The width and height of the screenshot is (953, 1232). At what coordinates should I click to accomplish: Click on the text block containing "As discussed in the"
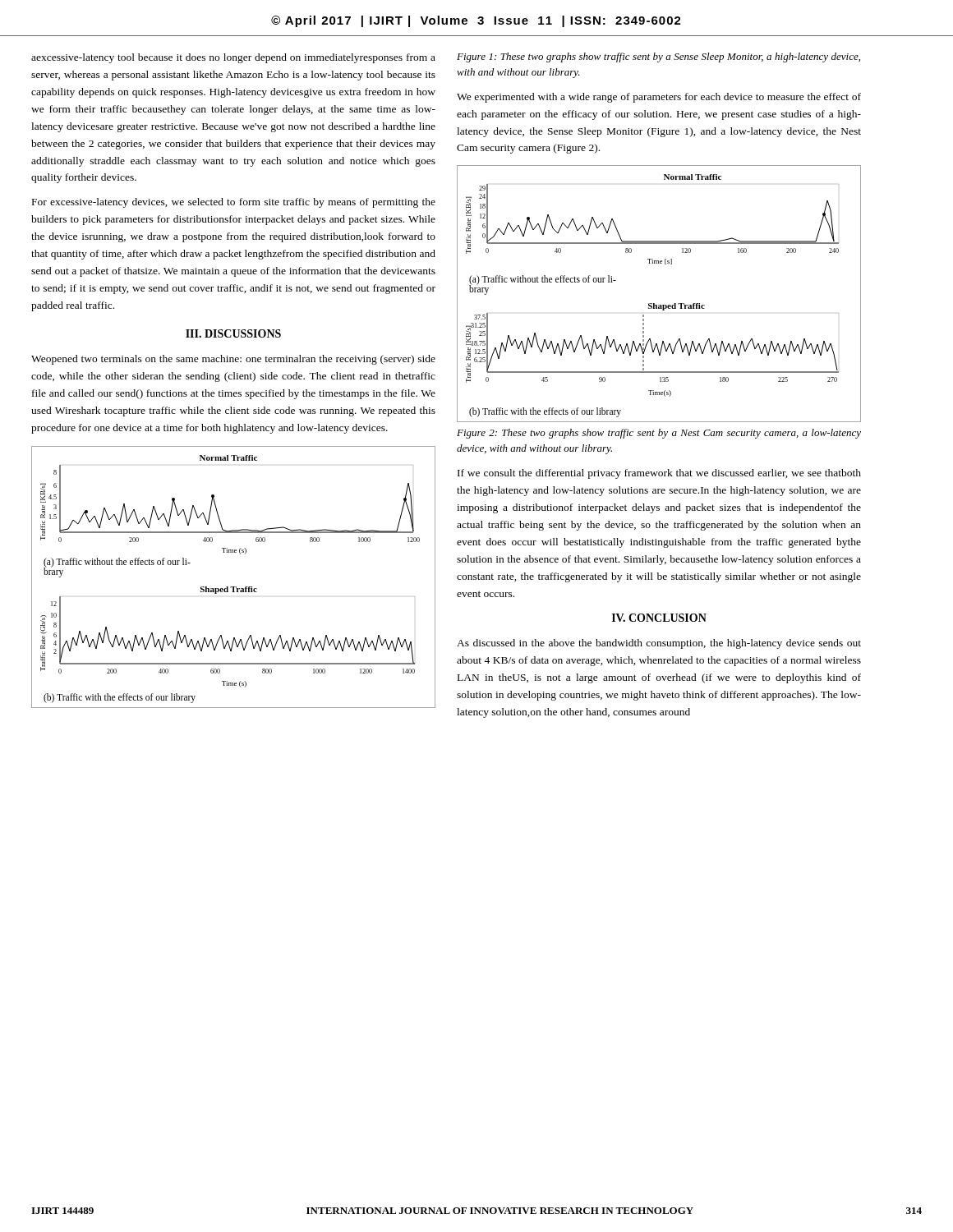click(x=659, y=677)
